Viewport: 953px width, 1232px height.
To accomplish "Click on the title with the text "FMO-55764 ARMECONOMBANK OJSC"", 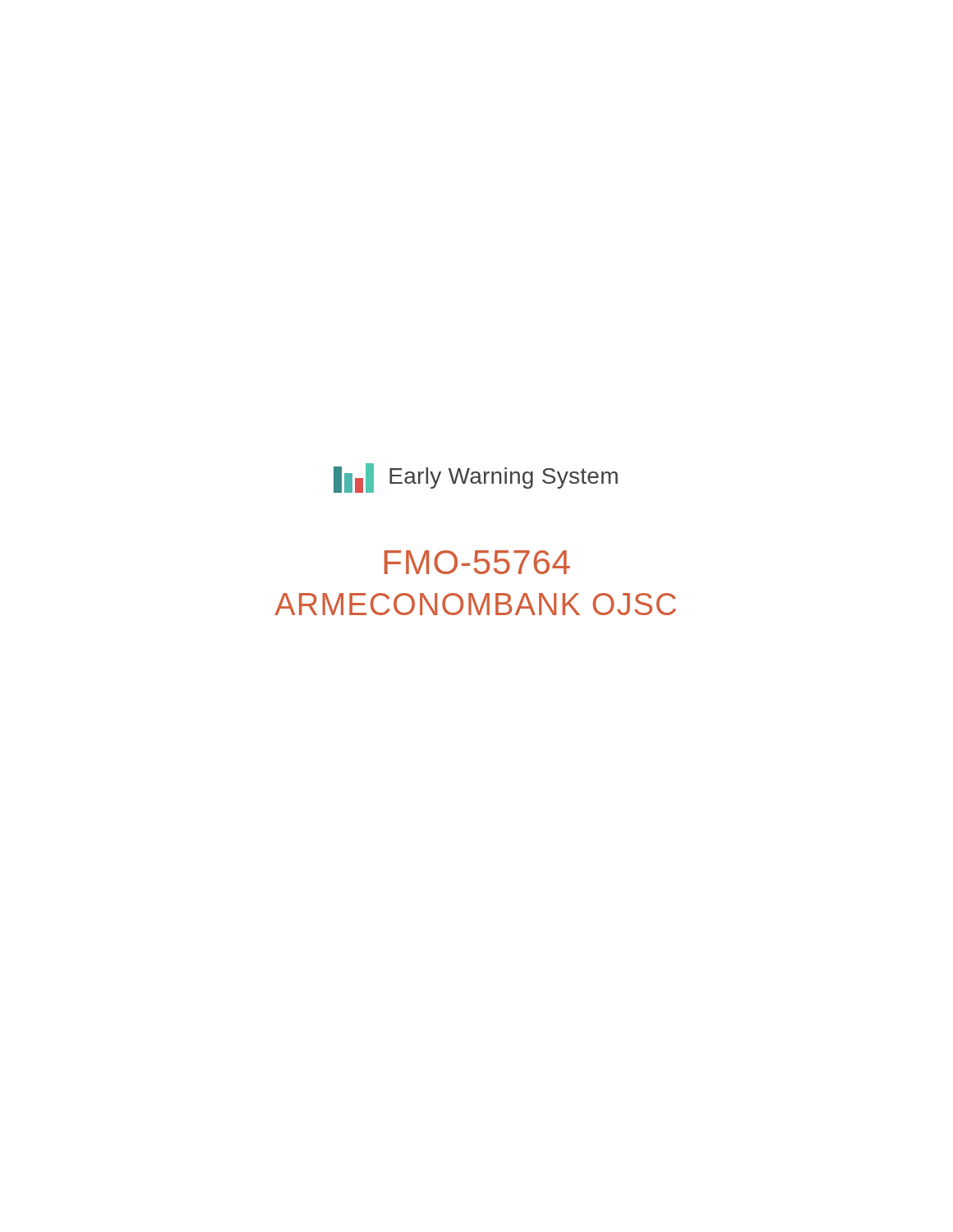I will pyautogui.click(x=476, y=583).
